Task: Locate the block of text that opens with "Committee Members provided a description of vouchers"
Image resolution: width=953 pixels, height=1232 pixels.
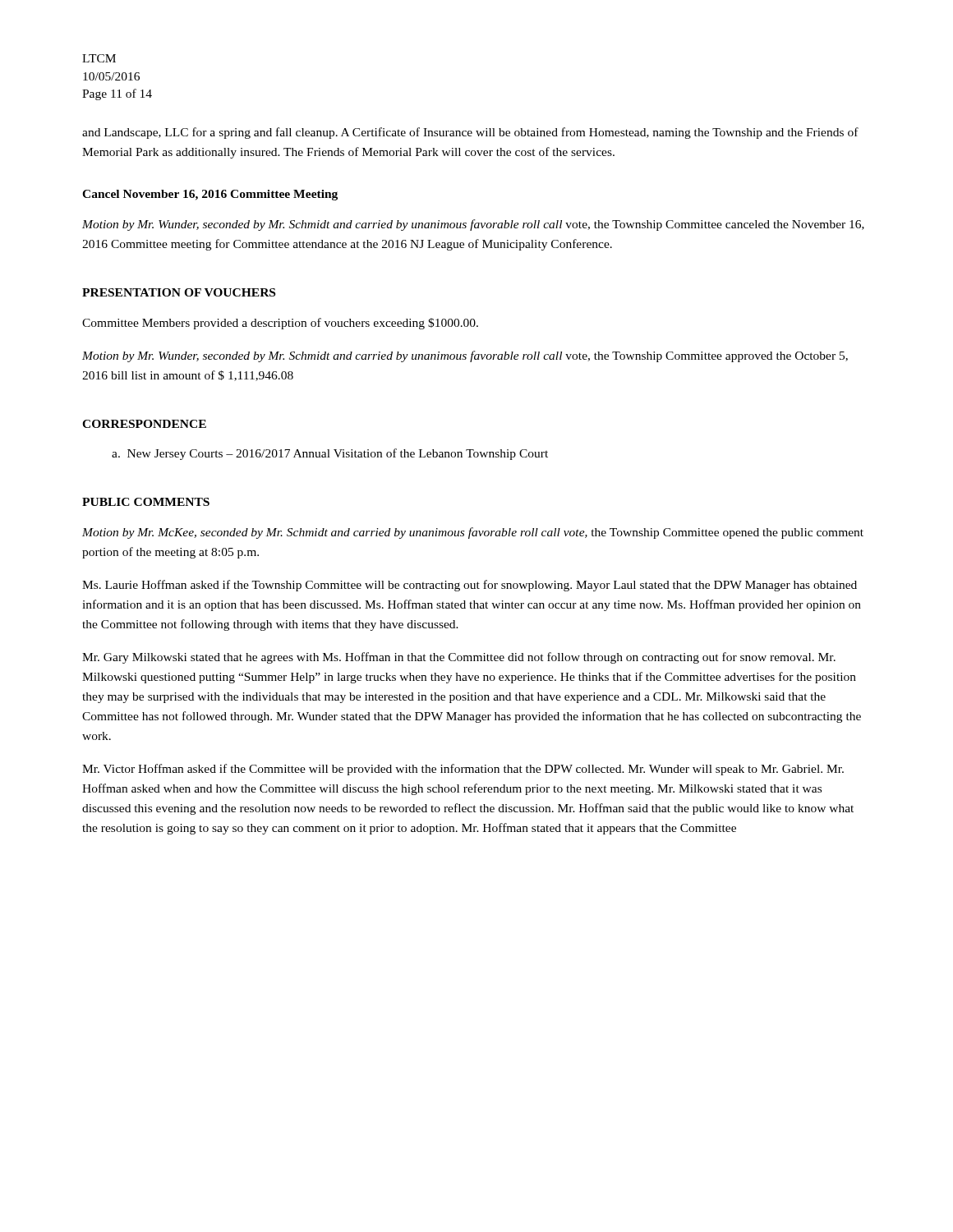Action: pyautogui.click(x=281, y=322)
